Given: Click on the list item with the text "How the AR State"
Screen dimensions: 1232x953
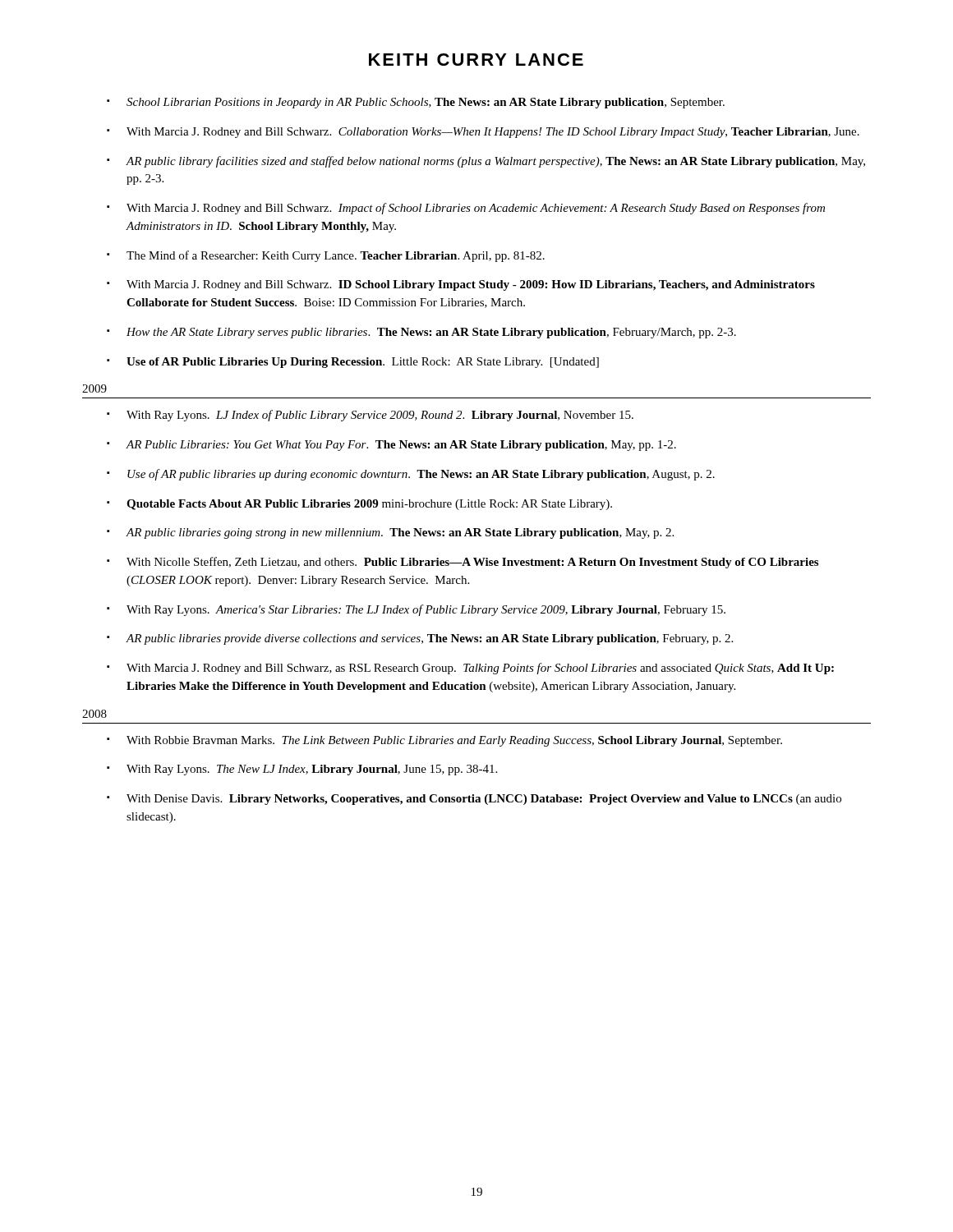Looking at the screenshot, I should (432, 332).
